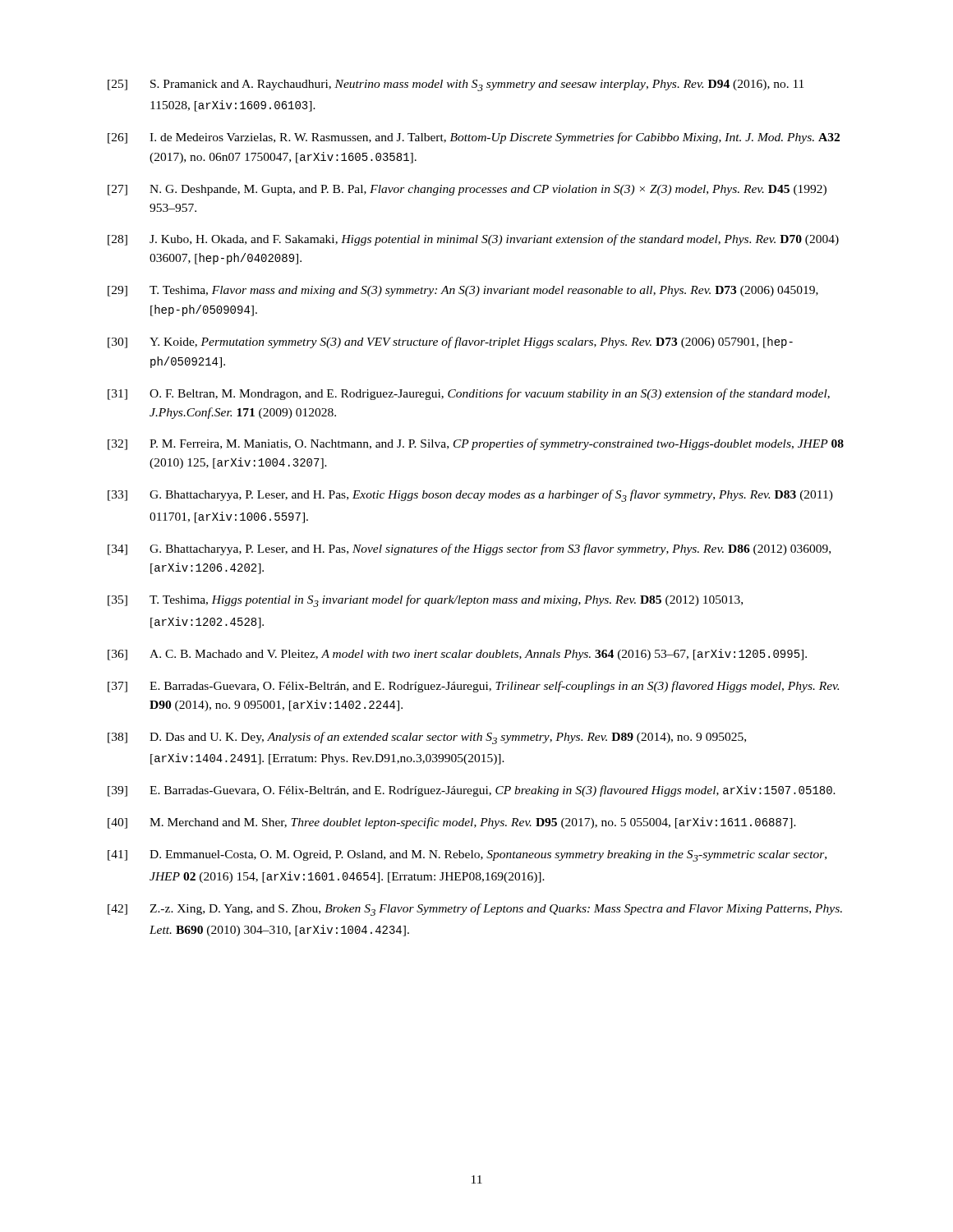Screen dimensions: 1232x953
Task: Click the passage that begins "[34] G. Bhattacharyya, P. Leser, and H."
Action: coord(476,558)
